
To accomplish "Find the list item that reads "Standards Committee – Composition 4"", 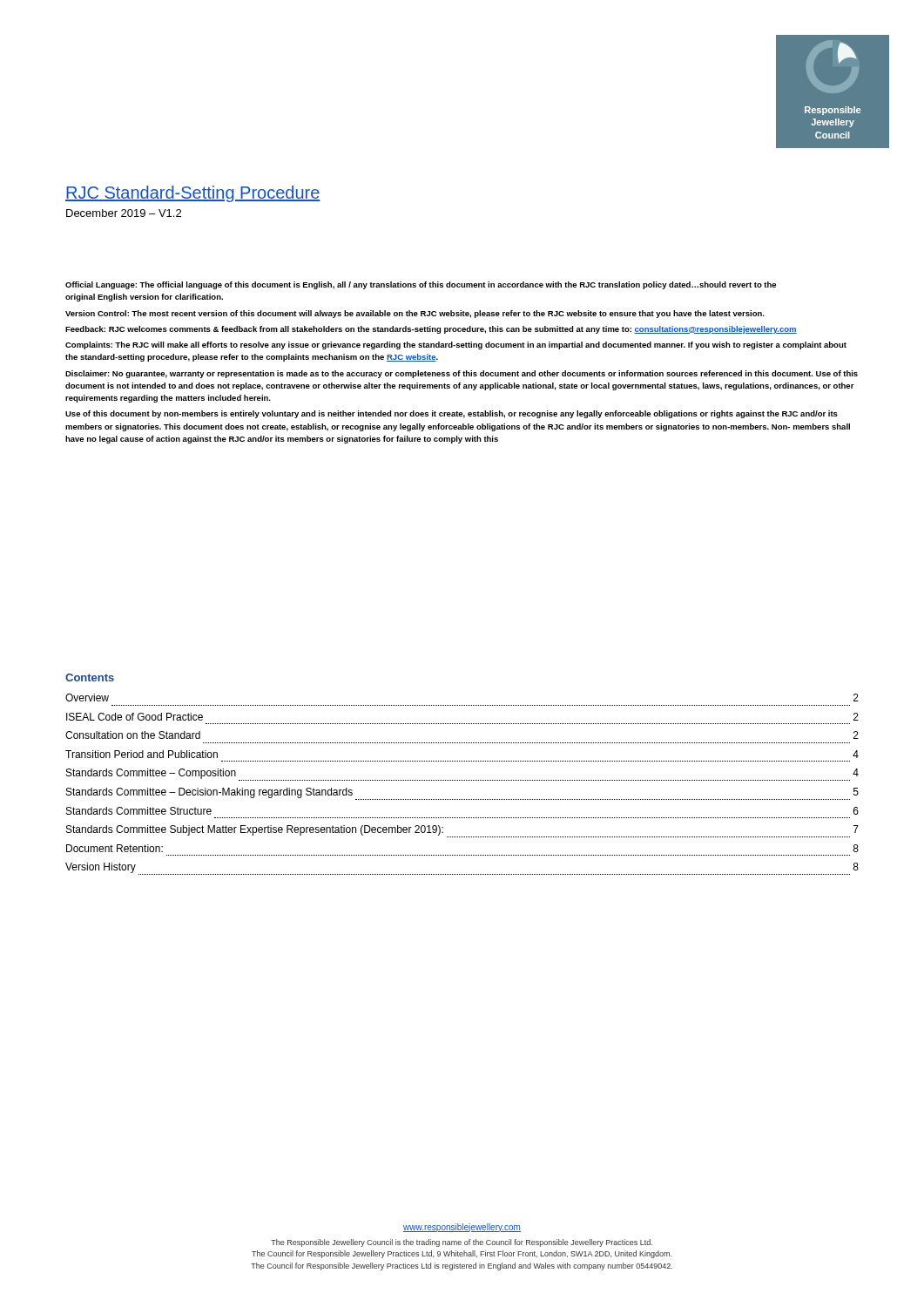I will point(462,774).
